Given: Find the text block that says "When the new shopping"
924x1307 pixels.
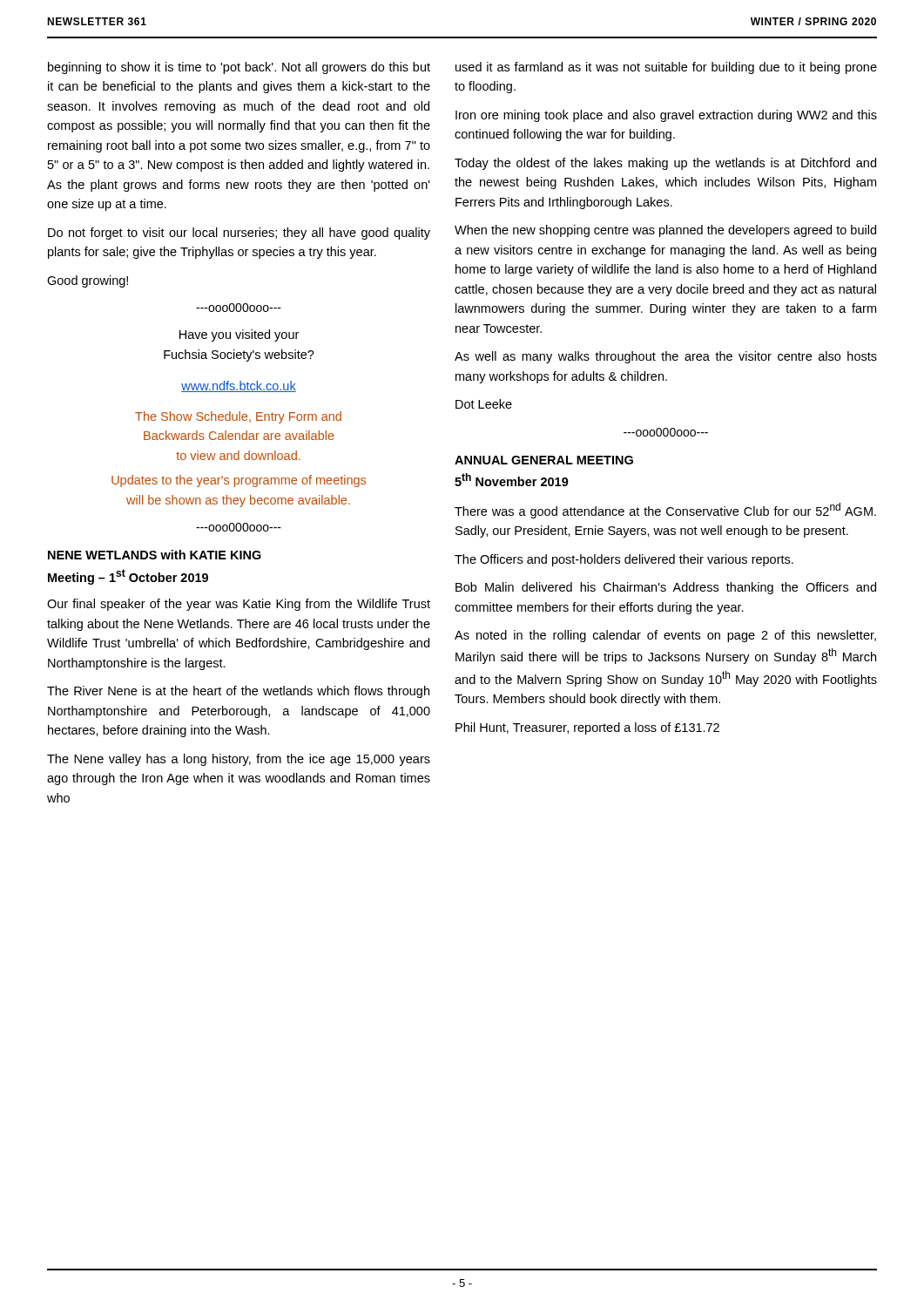Looking at the screenshot, I should [x=666, y=279].
